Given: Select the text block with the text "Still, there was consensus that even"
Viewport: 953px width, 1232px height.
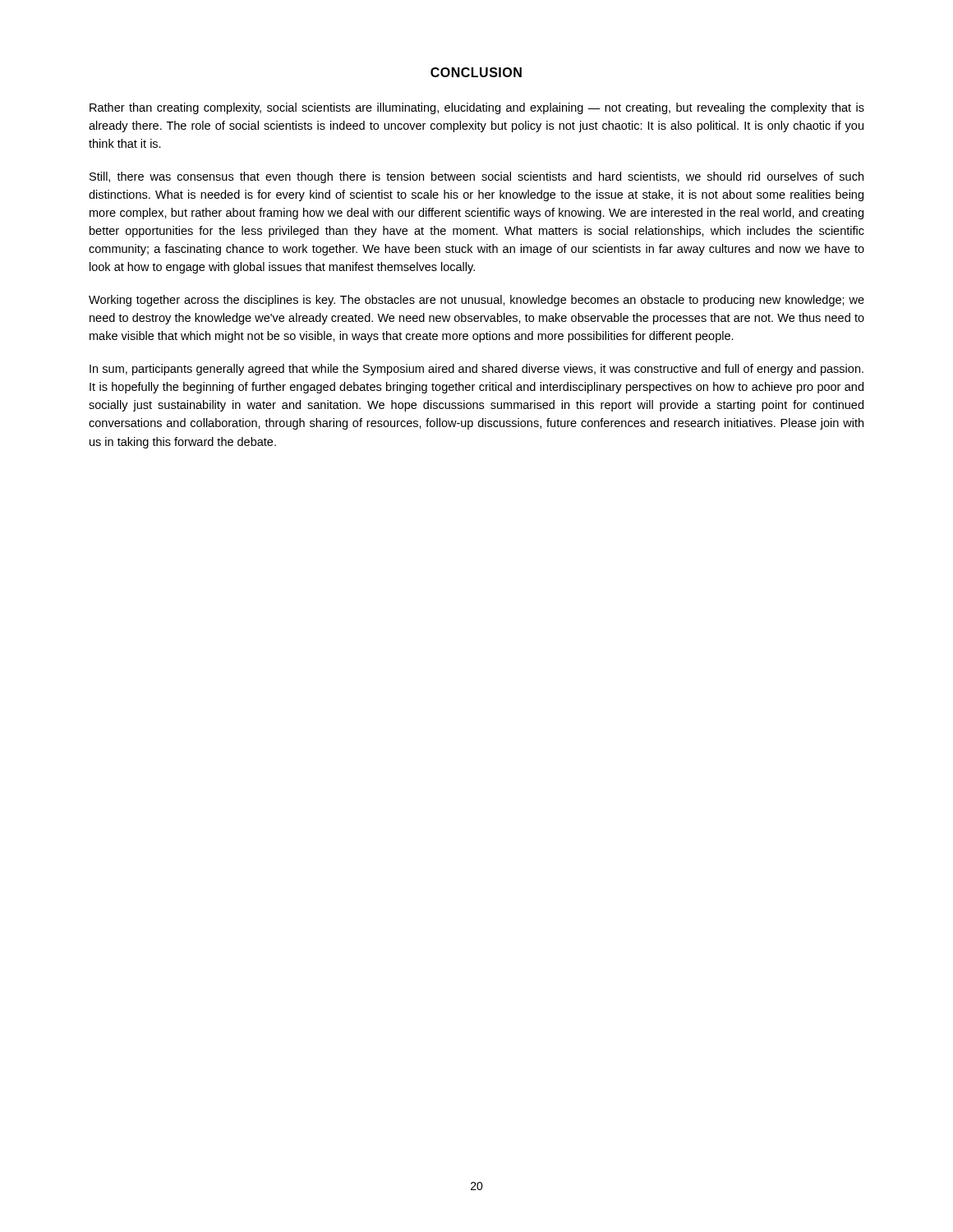Looking at the screenshot, I should coord(476,222).
